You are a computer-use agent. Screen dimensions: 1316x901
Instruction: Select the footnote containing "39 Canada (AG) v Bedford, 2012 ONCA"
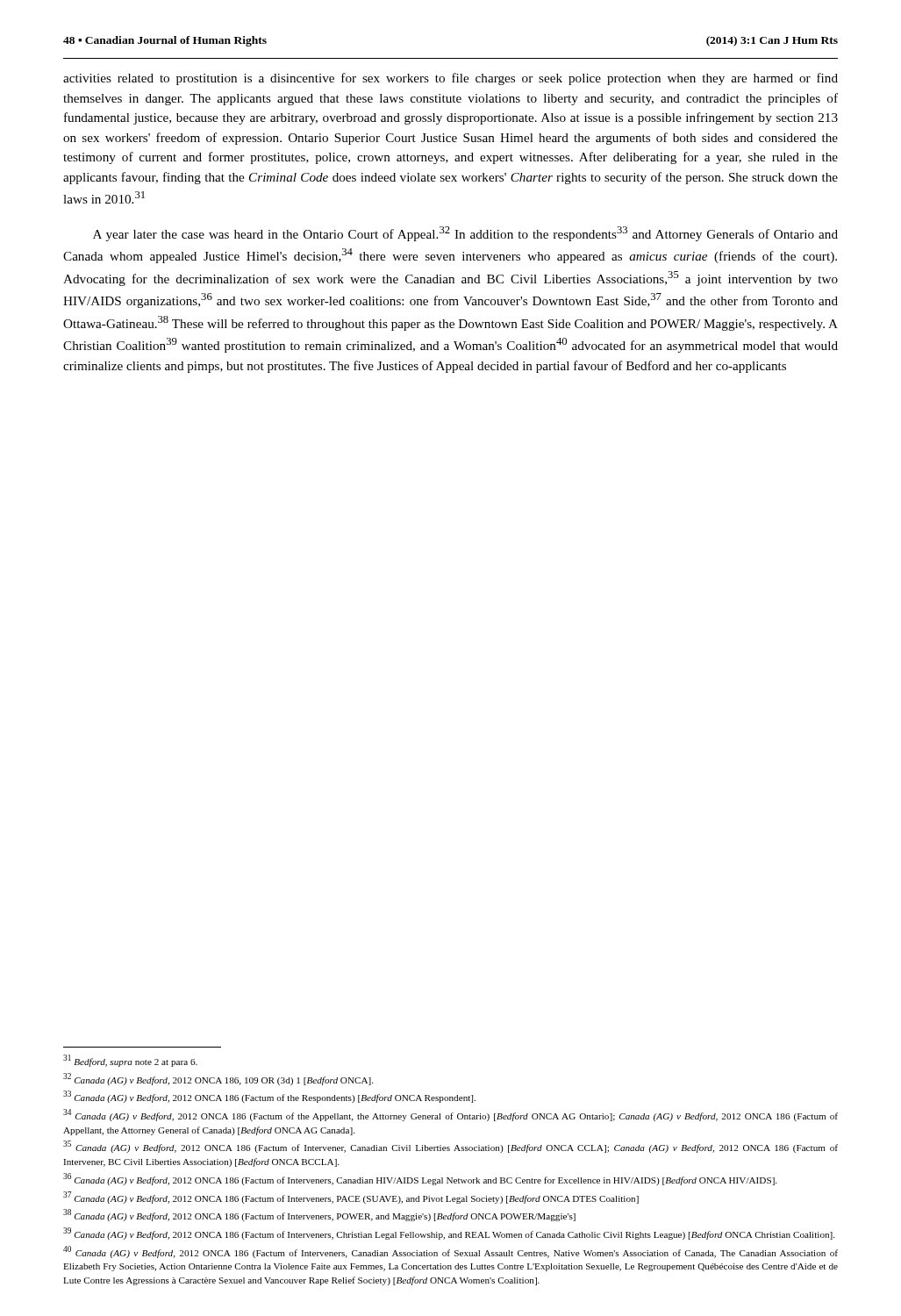(x=449, y=1233)
